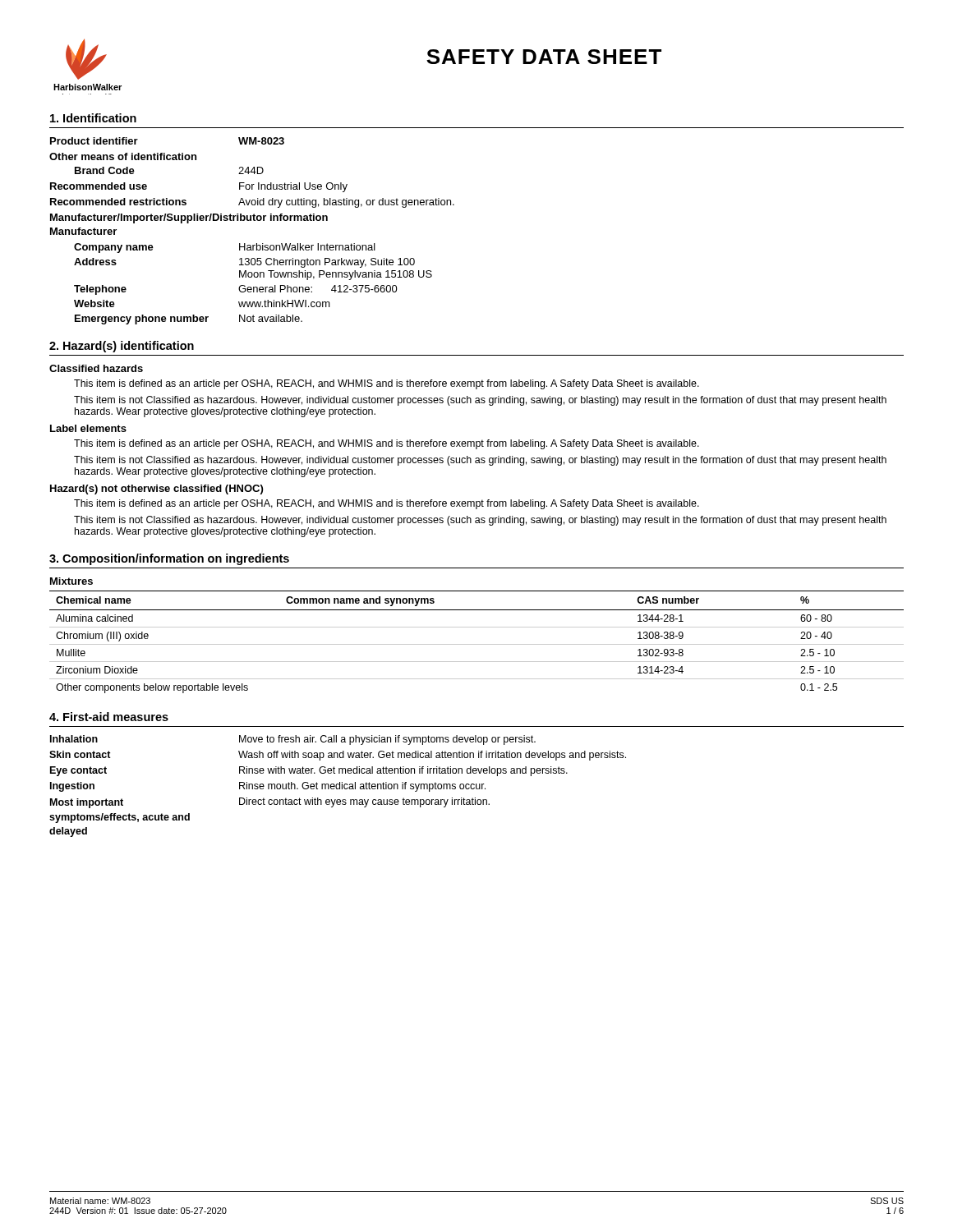953x1232 pixels.
Task: Where is the passage that starts "Company name HarbisonWalker International Address 1305 Cherrington Parkway,"?
Action: tap(253, 284)
